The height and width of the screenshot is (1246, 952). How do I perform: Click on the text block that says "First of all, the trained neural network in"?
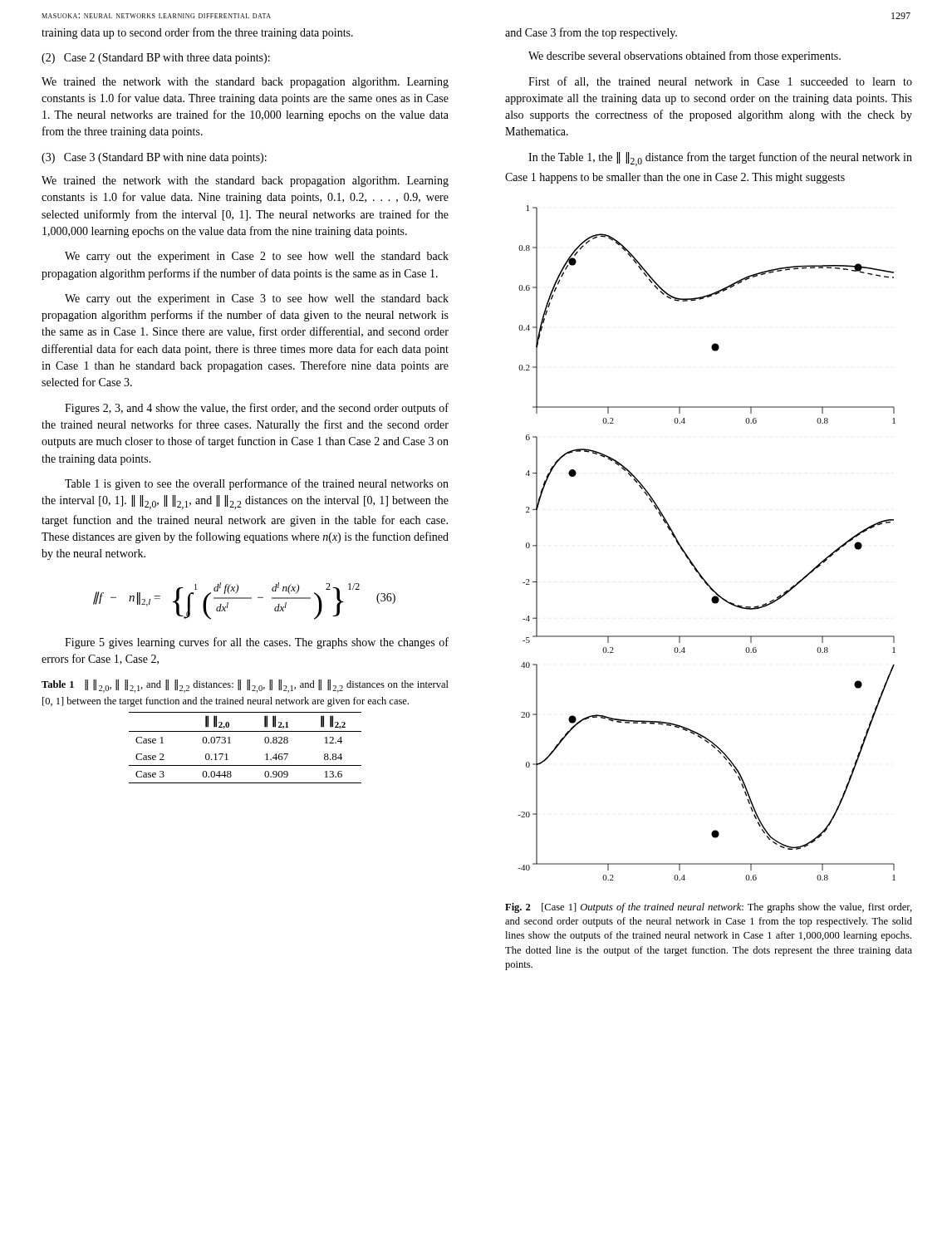click(x=709, y=107)
